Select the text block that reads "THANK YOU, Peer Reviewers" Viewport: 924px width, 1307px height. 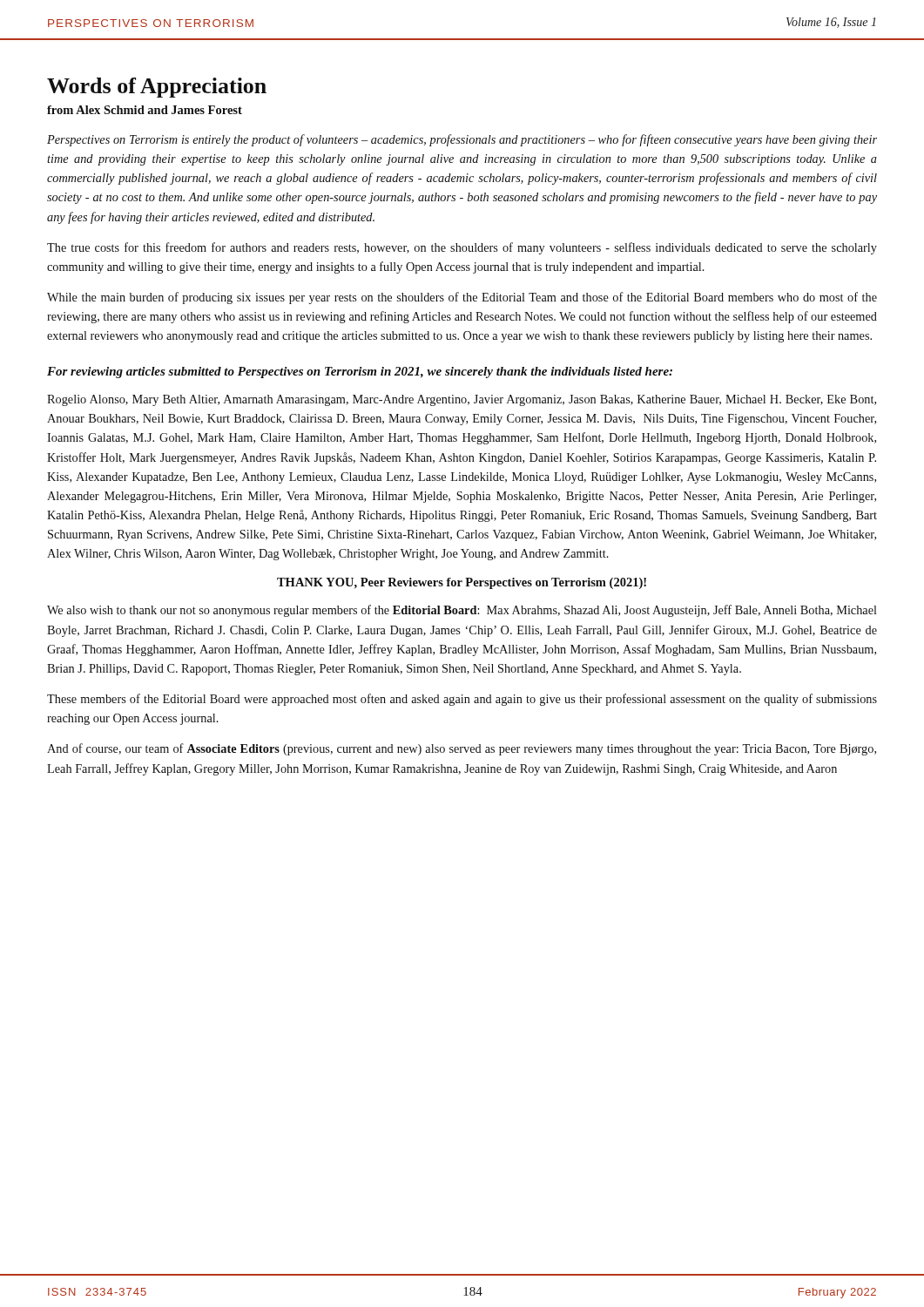pyautogui.click(x=462, y=582)
